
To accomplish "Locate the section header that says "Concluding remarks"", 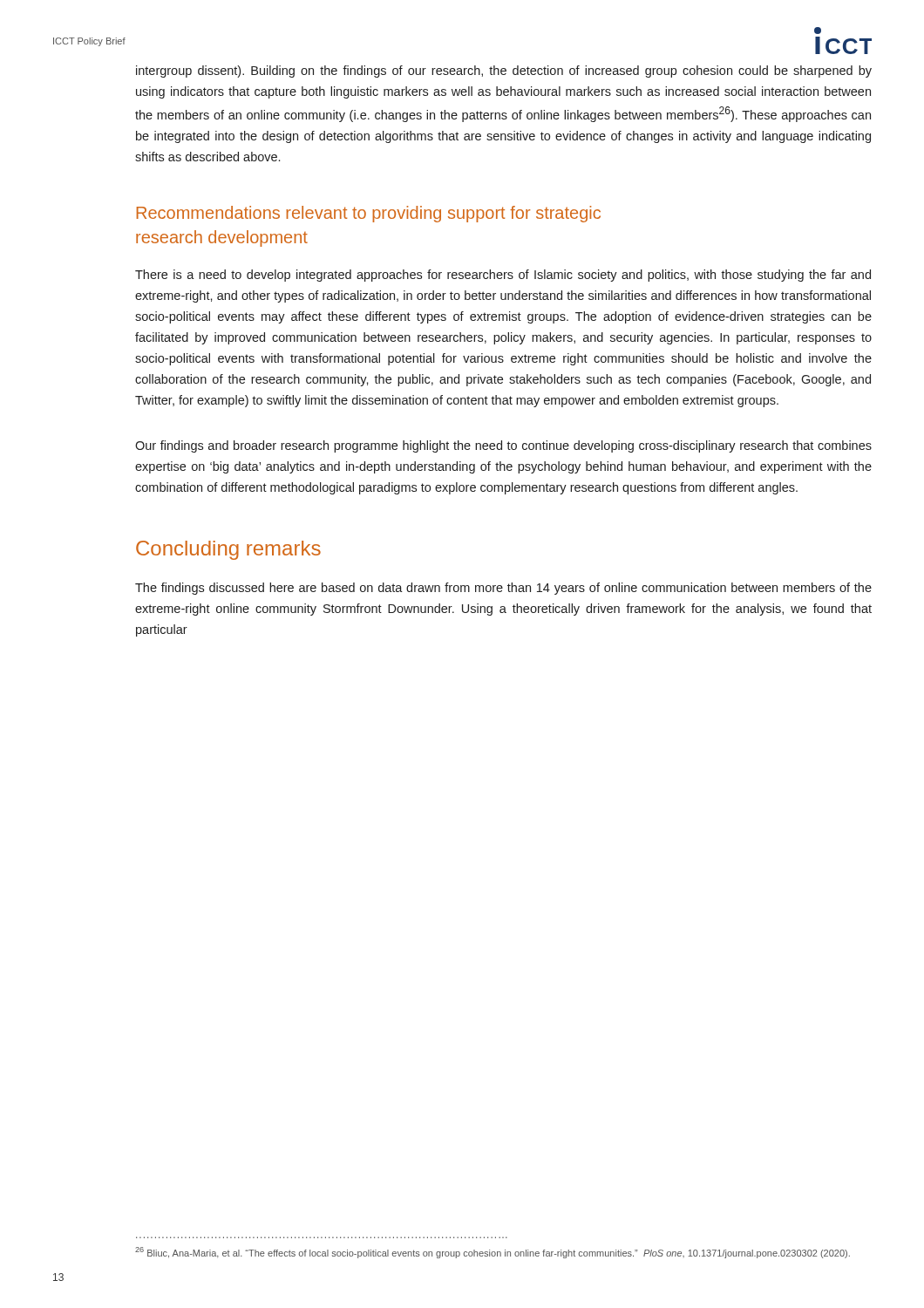I will 228,548.
